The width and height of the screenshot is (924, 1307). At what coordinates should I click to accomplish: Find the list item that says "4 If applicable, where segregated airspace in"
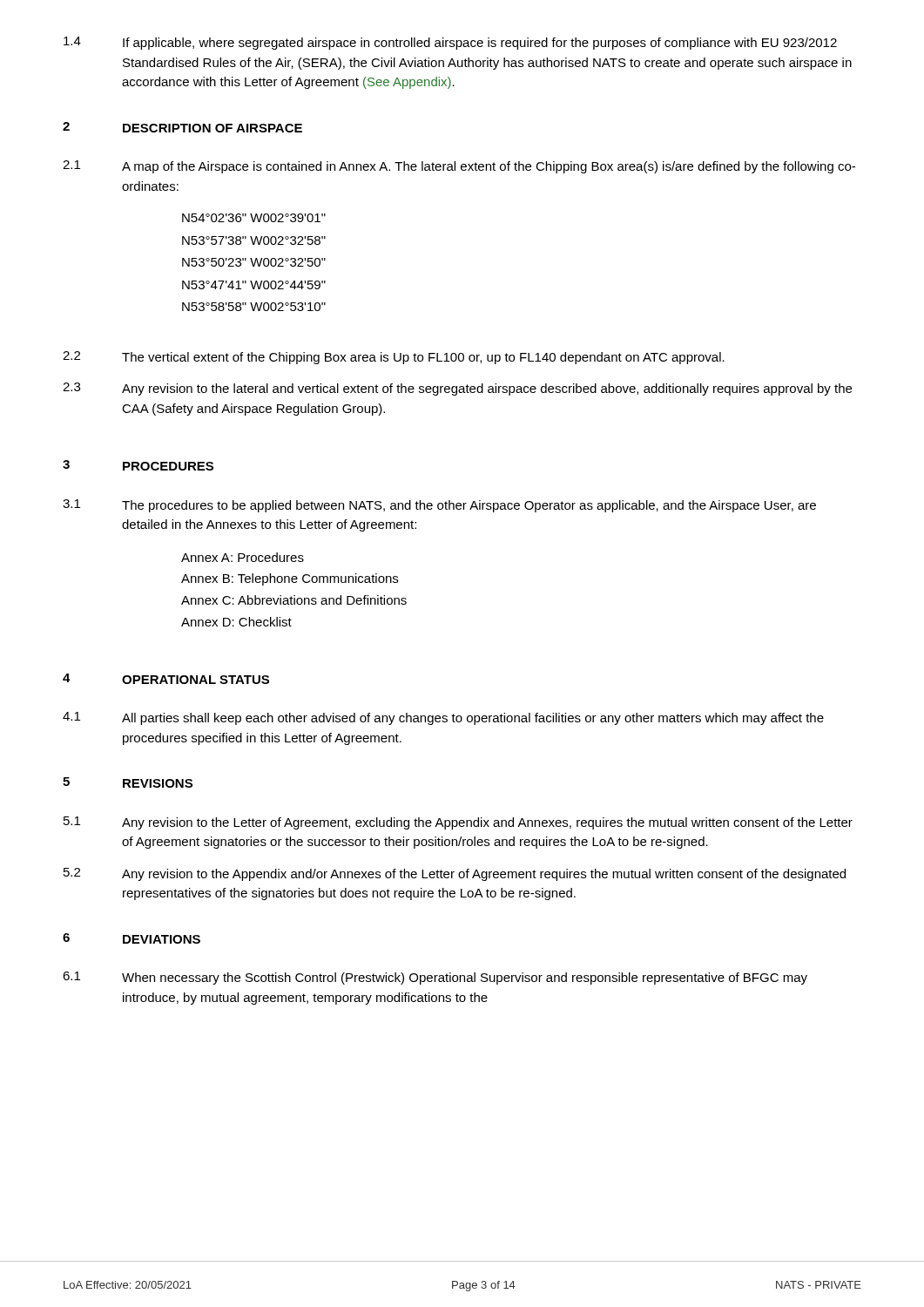pos(462,62)
